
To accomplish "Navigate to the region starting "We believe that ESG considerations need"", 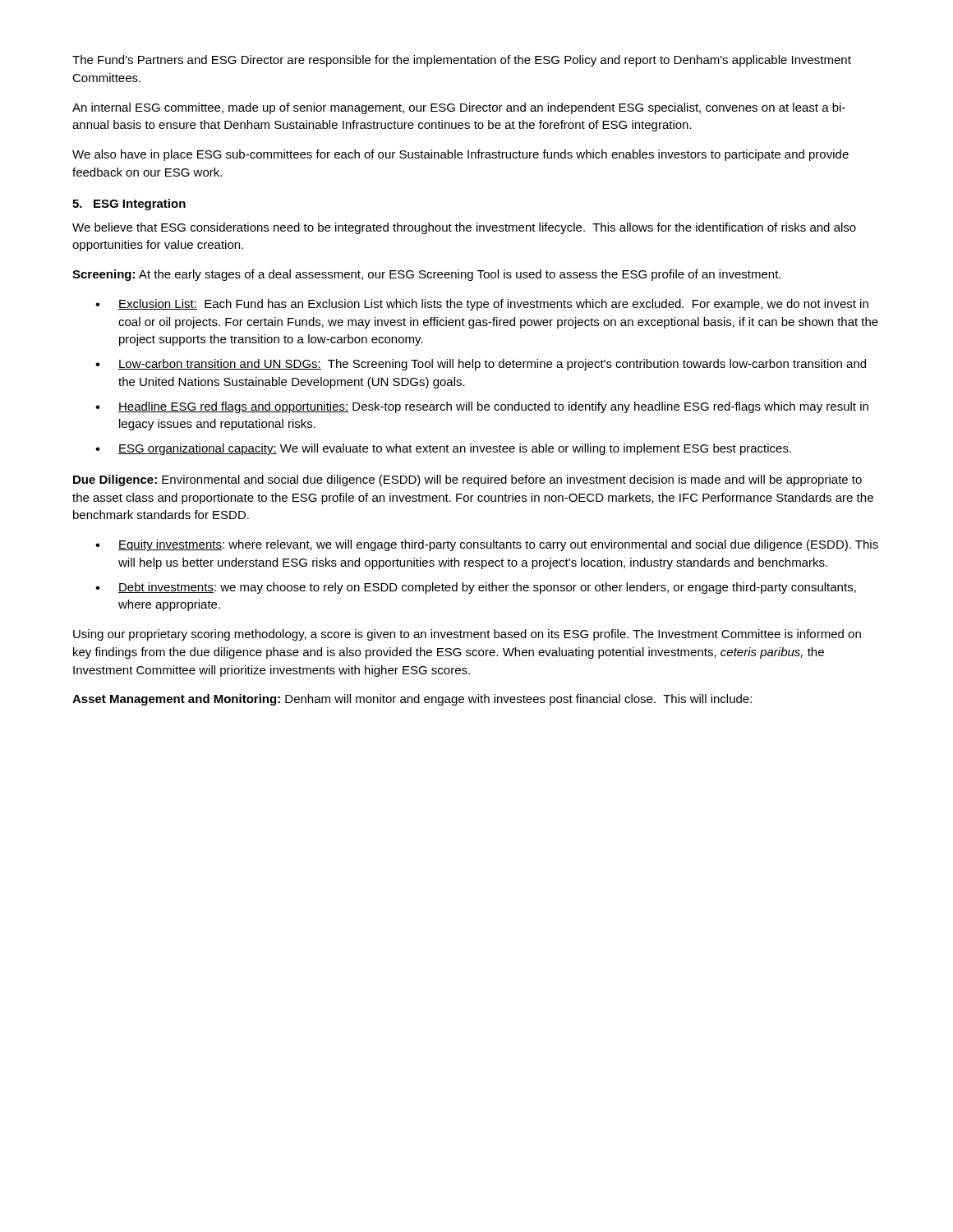I will 464,236.
